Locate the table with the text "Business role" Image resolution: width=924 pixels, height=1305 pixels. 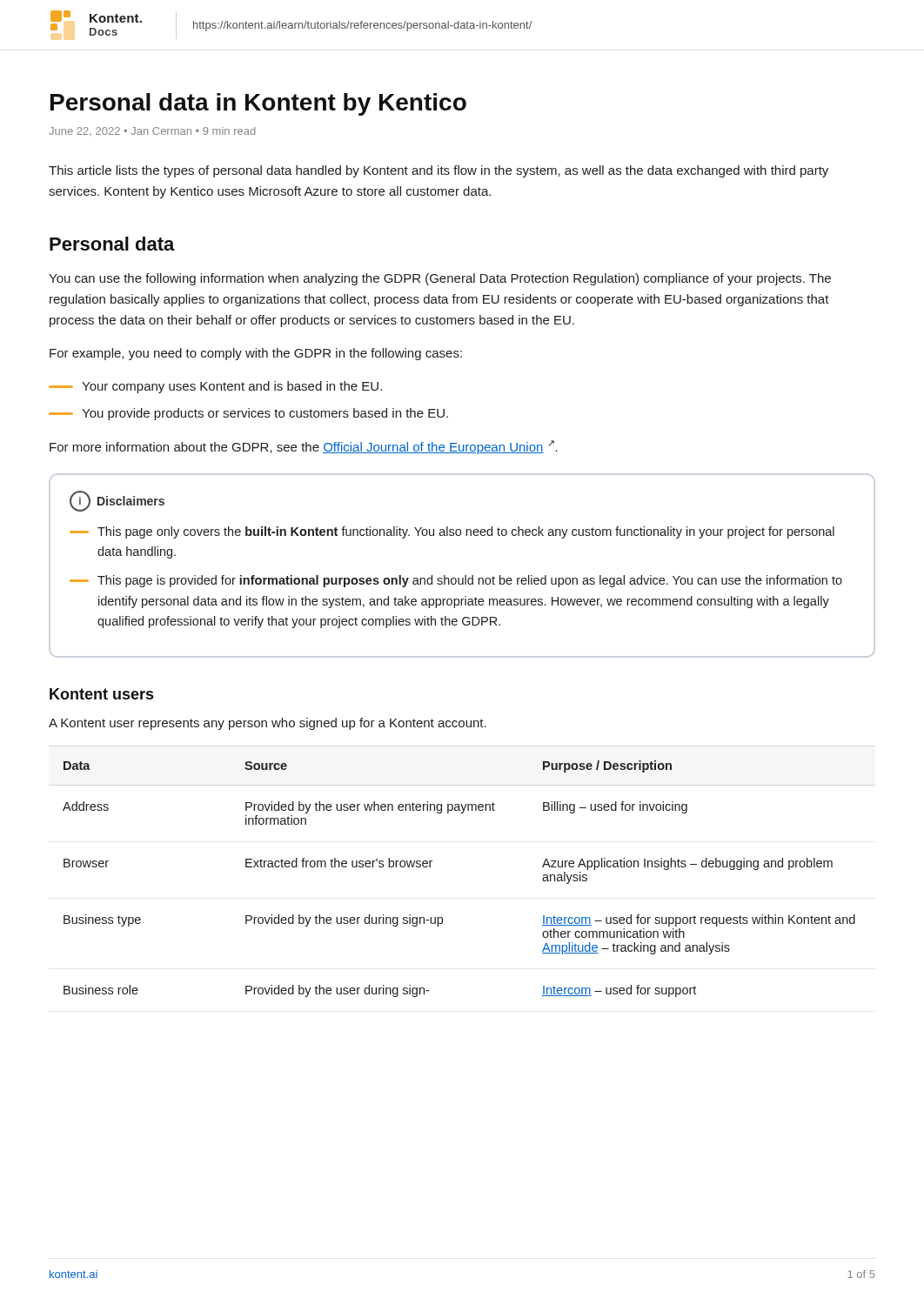pyautogui.click(x=462, y=879)
